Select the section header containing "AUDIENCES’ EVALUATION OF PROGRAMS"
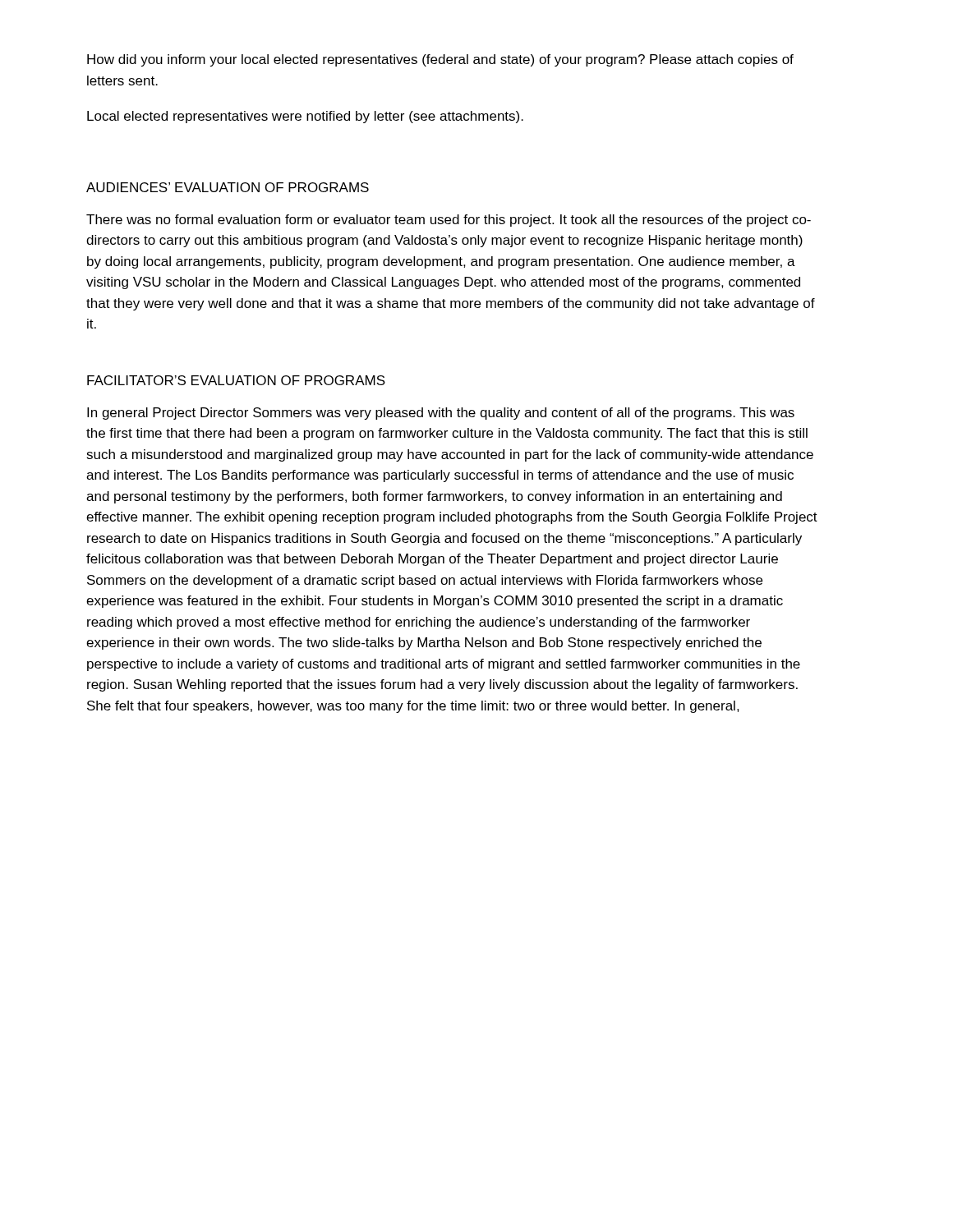Viewport: 953px width, 1232px height. [x=228, y=187]
